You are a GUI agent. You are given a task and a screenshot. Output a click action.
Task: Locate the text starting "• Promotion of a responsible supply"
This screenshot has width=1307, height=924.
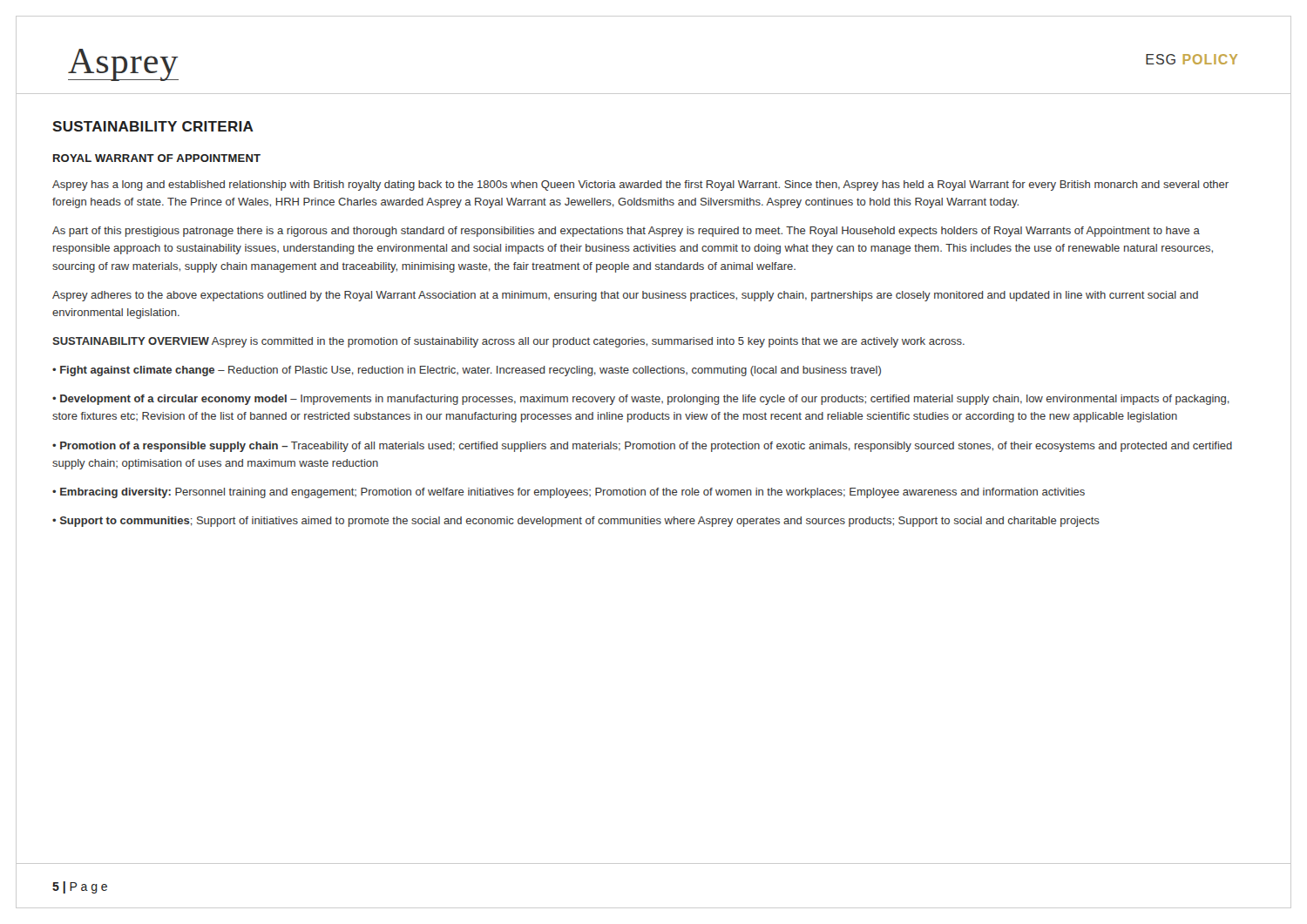pos(654,454)
